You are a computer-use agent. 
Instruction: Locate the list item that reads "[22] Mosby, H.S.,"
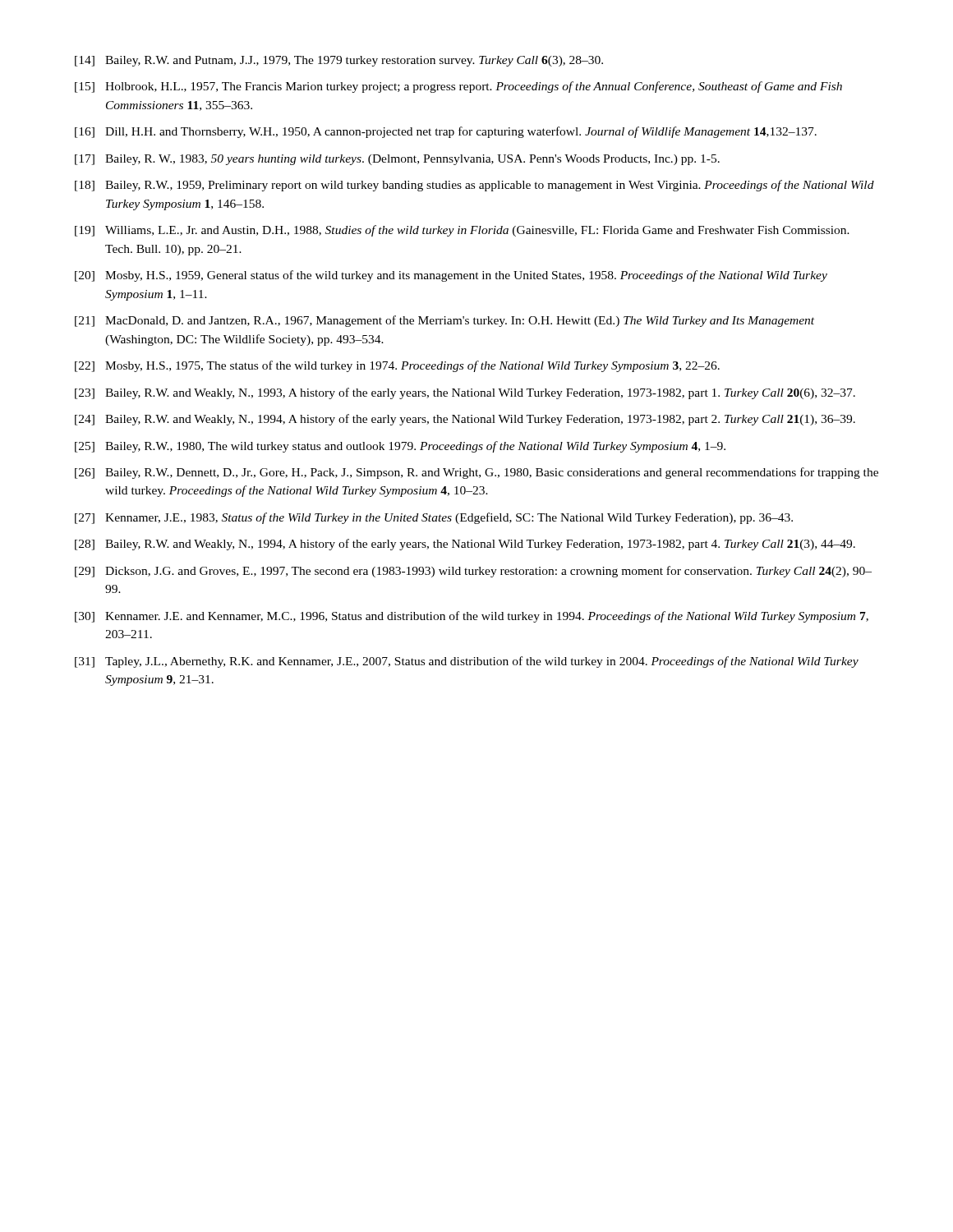coord(476,366)
